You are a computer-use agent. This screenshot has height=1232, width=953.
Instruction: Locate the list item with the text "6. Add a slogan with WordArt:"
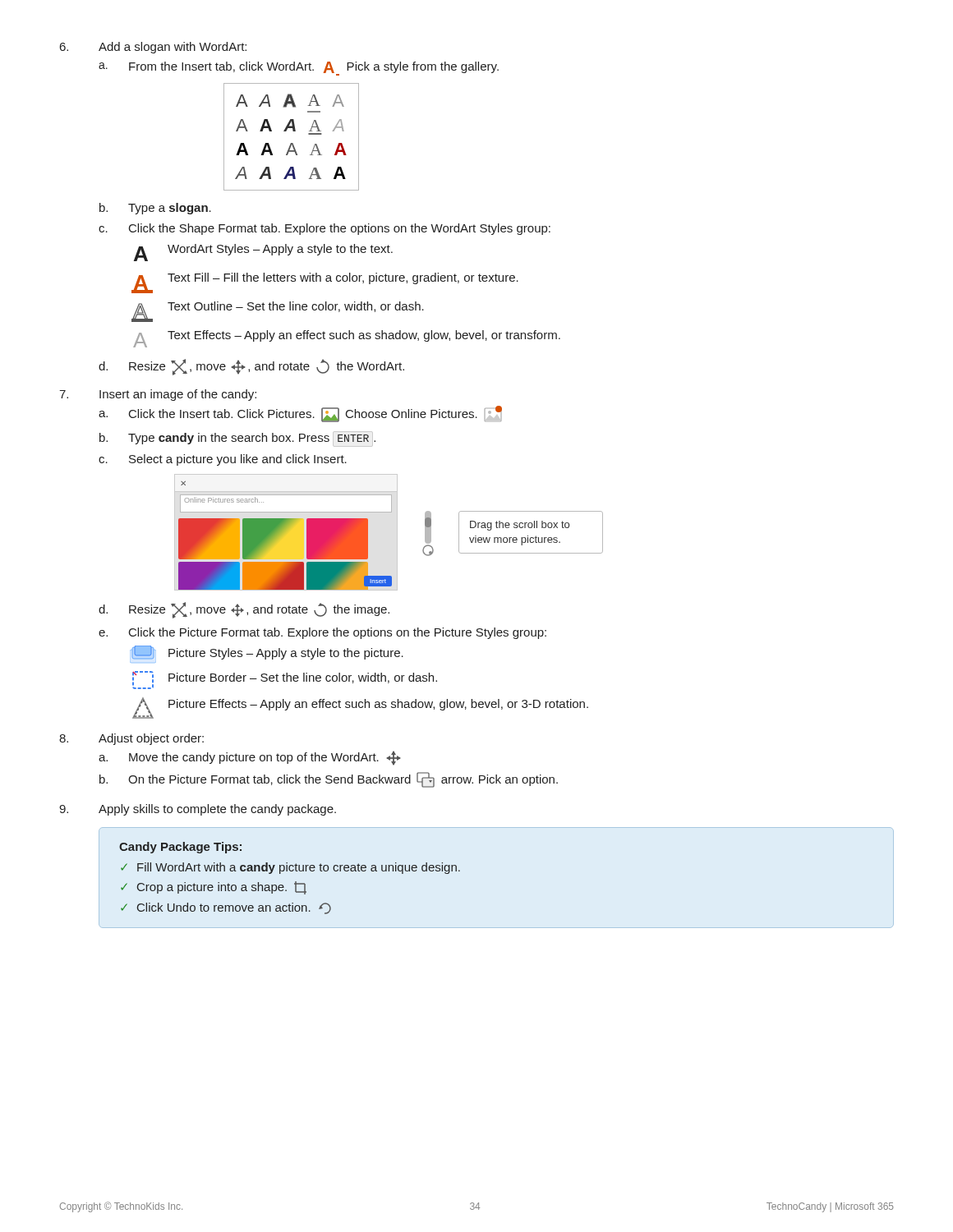point(153,46)
